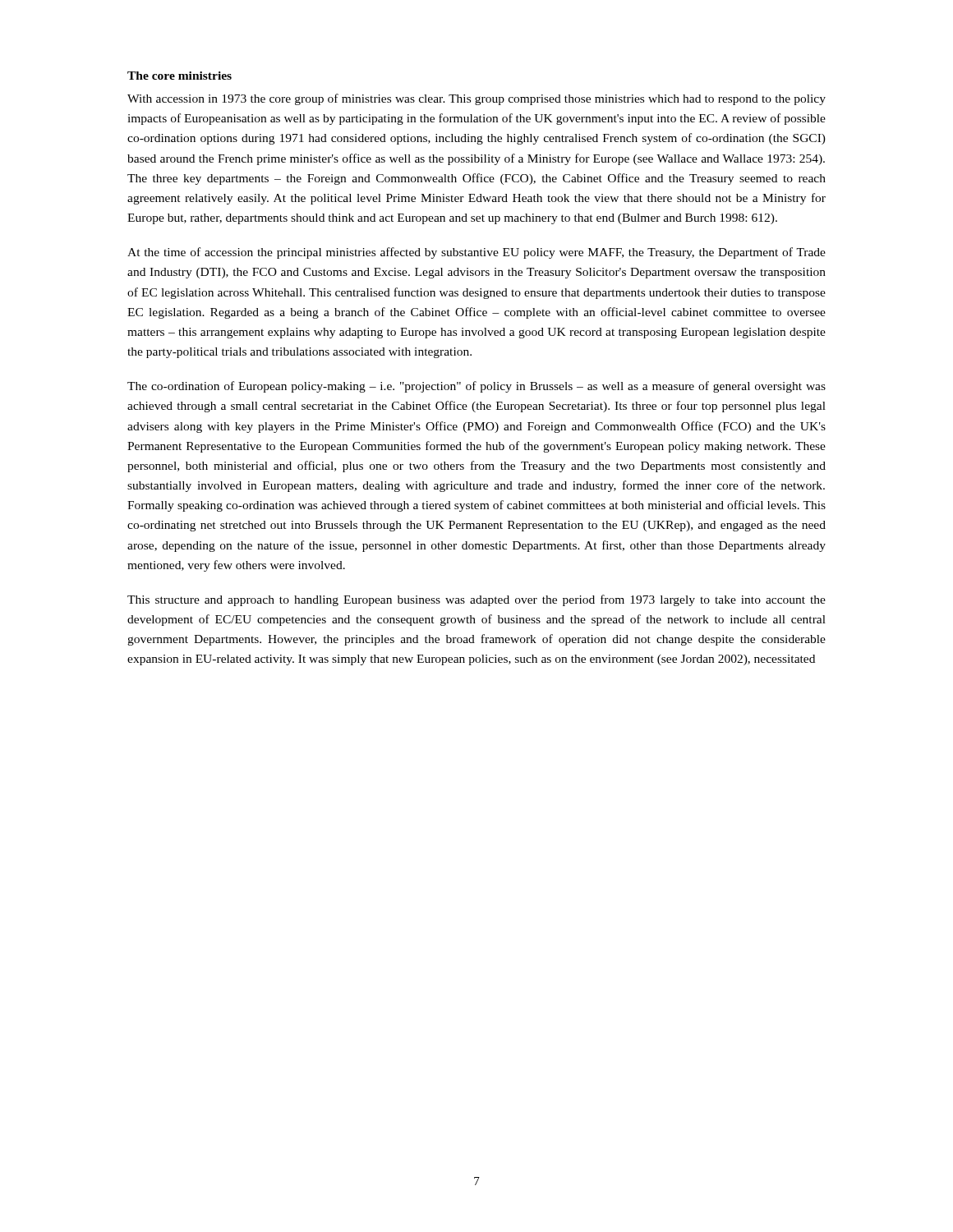
Task: Click where it says "The core ministries"
Action: [180, 75]
